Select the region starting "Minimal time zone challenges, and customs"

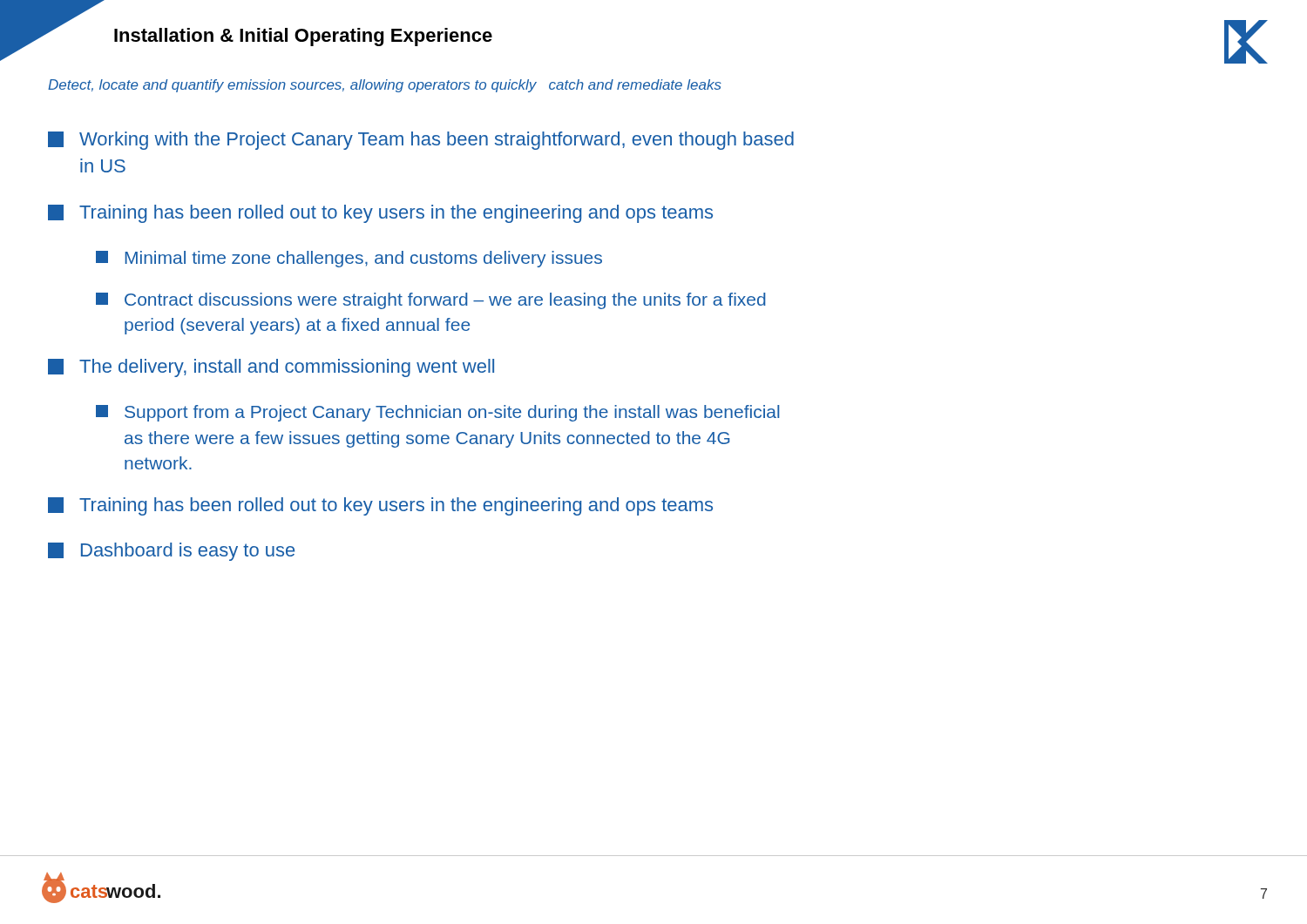click(349, 258)
